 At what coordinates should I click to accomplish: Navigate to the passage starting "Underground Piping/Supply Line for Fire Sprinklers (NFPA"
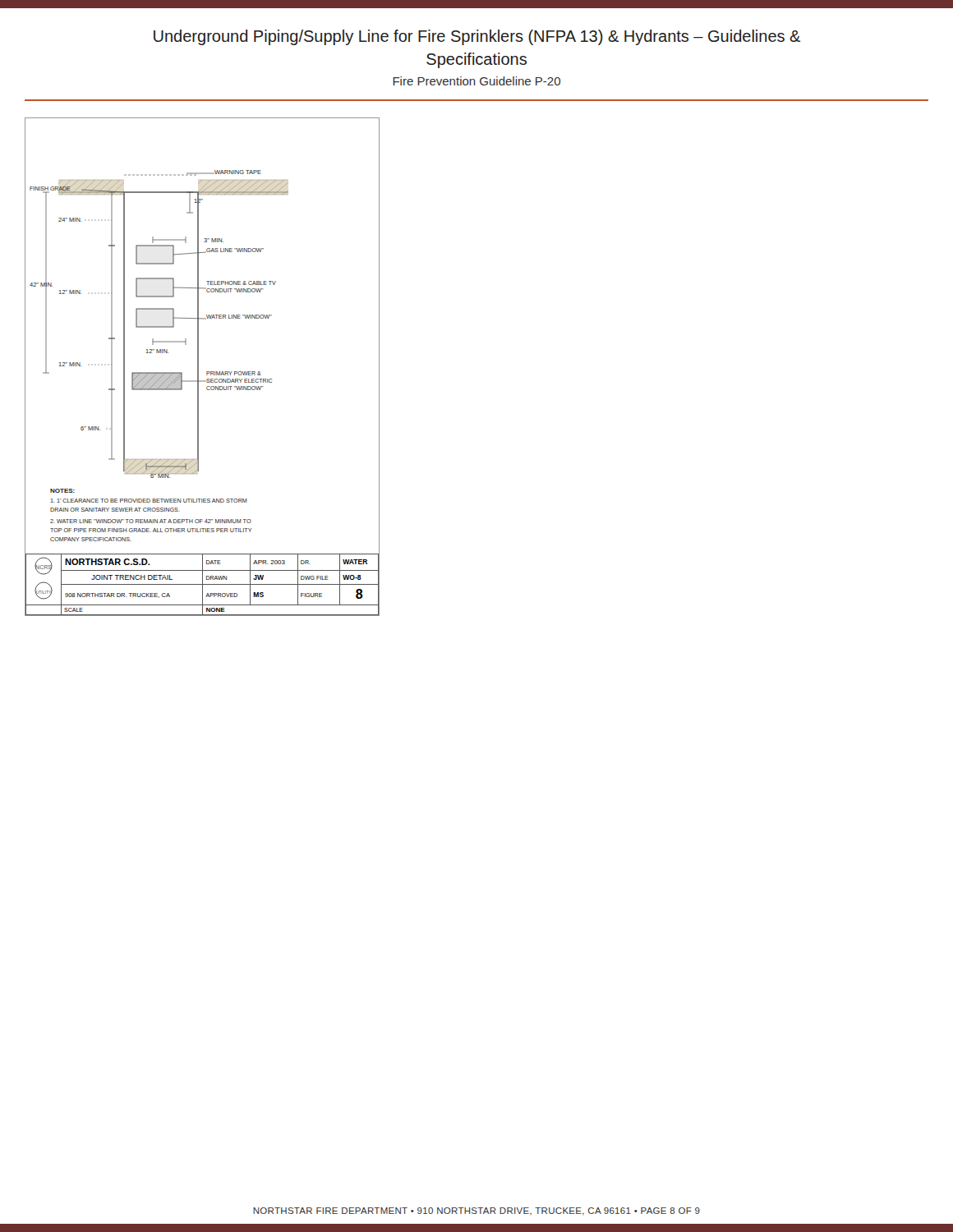point(476,48)
